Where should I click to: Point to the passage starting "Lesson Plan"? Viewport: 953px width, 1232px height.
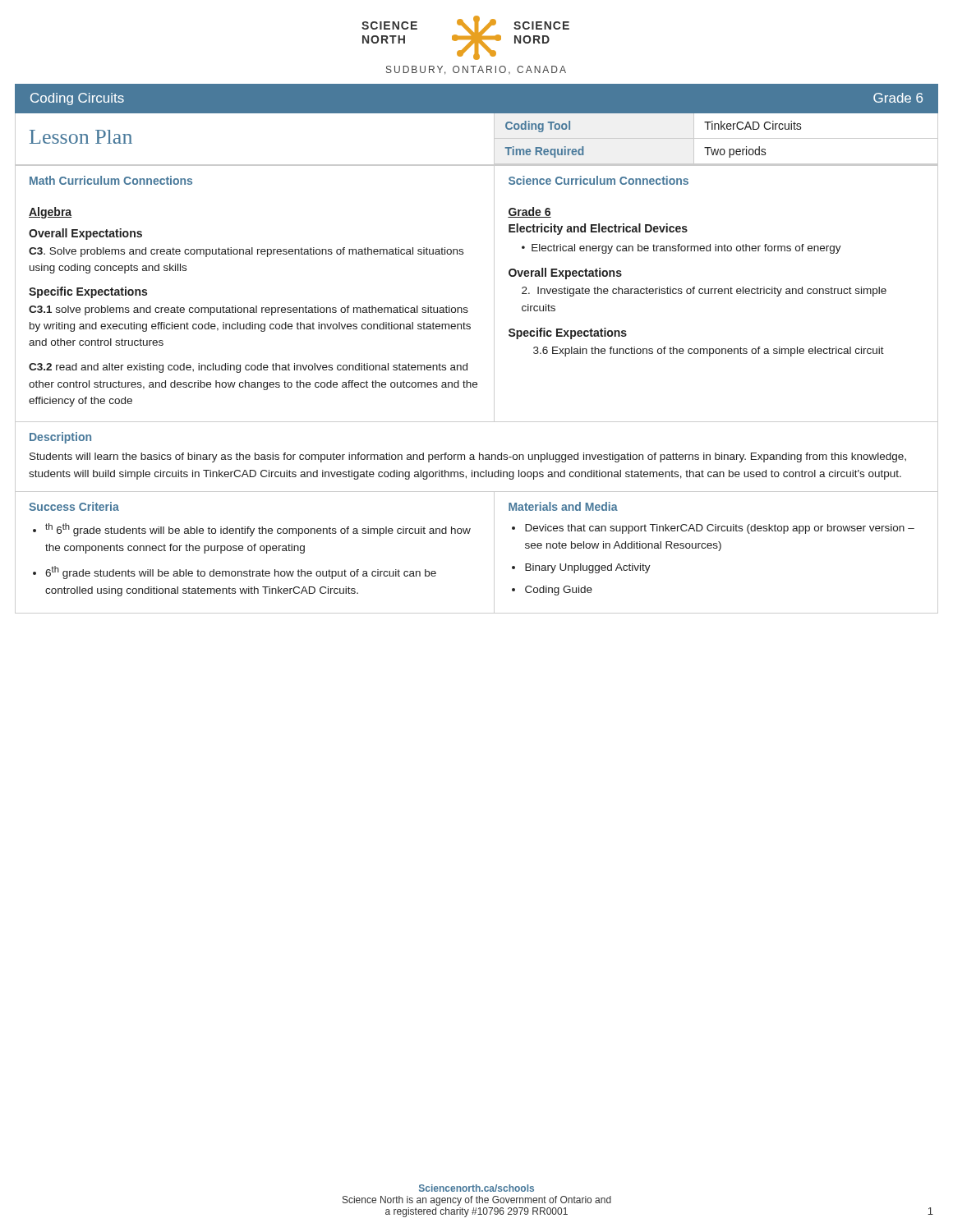point(81,137)
